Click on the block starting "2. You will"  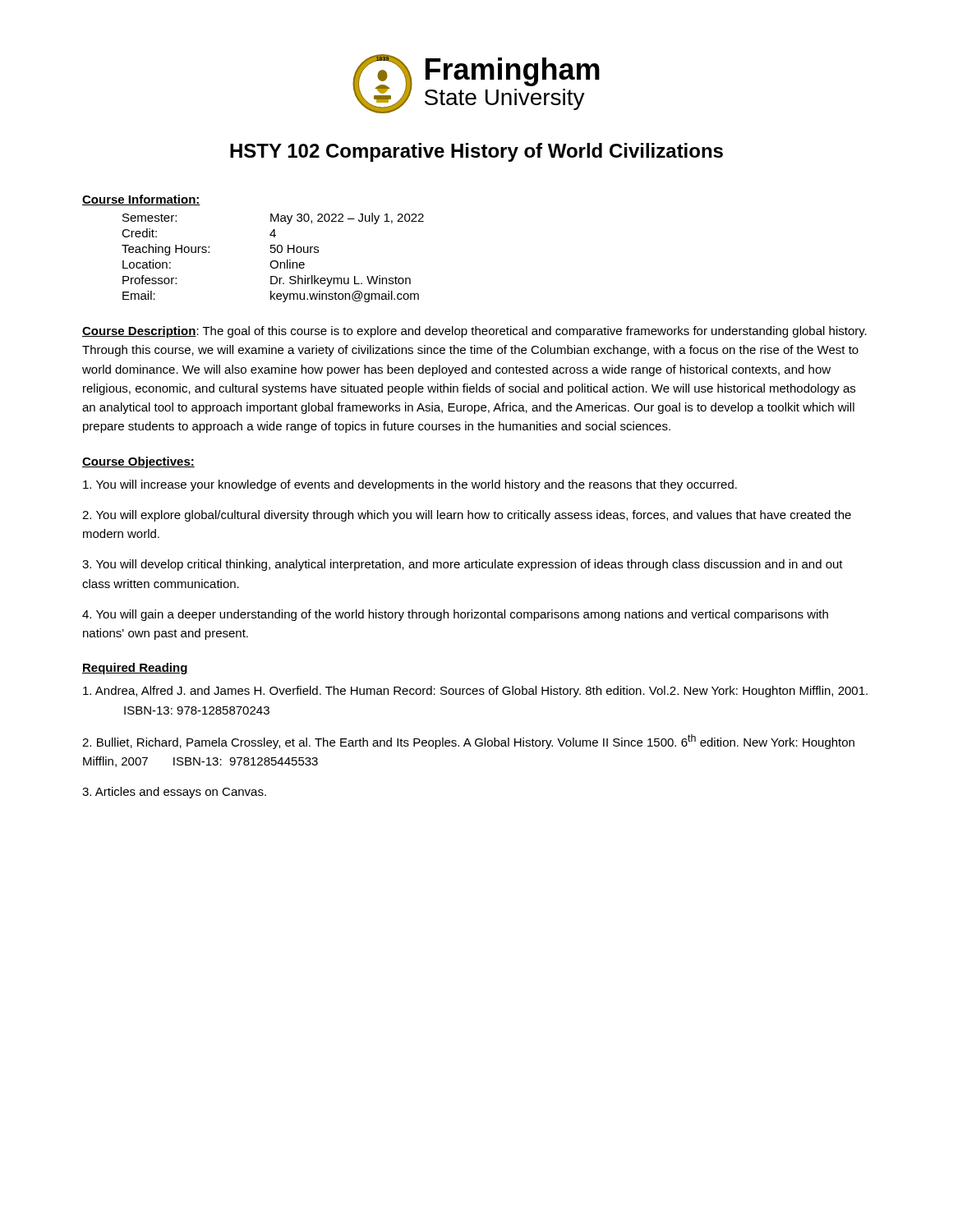tap(467, 524)
